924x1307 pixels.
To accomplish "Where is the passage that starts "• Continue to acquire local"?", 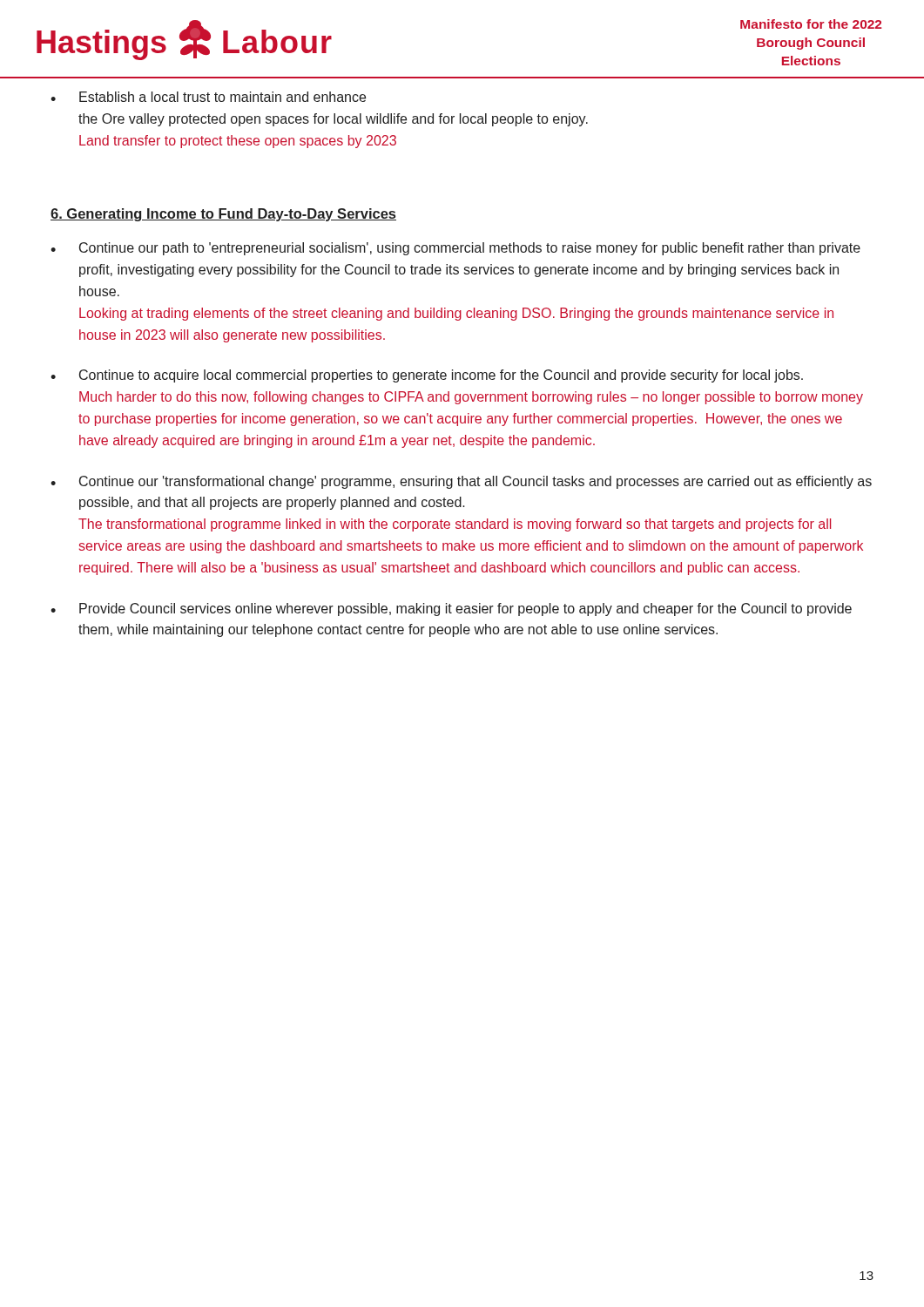I will pyautogui.click(x=462, y=409).
